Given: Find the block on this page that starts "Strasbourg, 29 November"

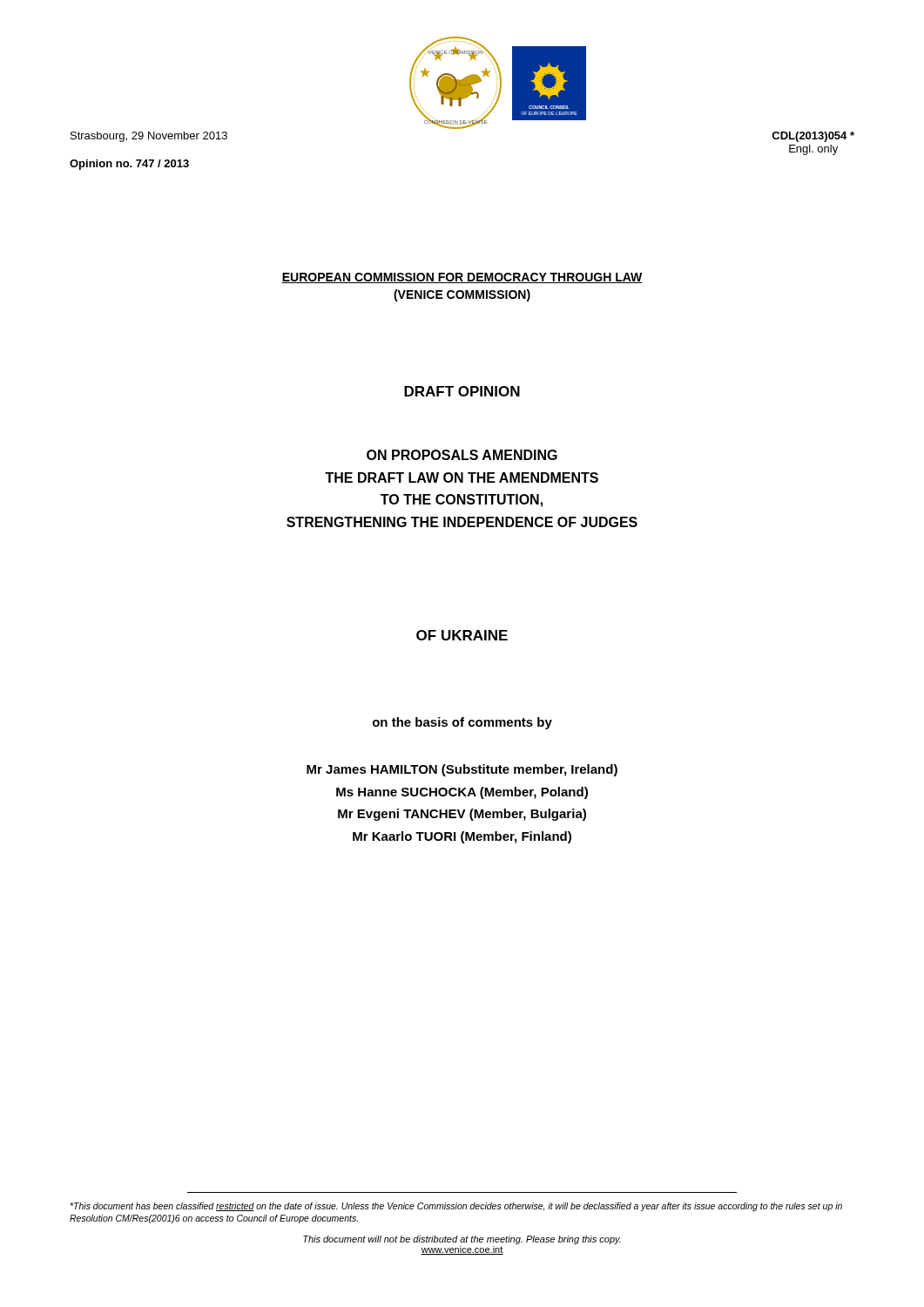Looking at the screenshot, I should [x=149, y=136].
